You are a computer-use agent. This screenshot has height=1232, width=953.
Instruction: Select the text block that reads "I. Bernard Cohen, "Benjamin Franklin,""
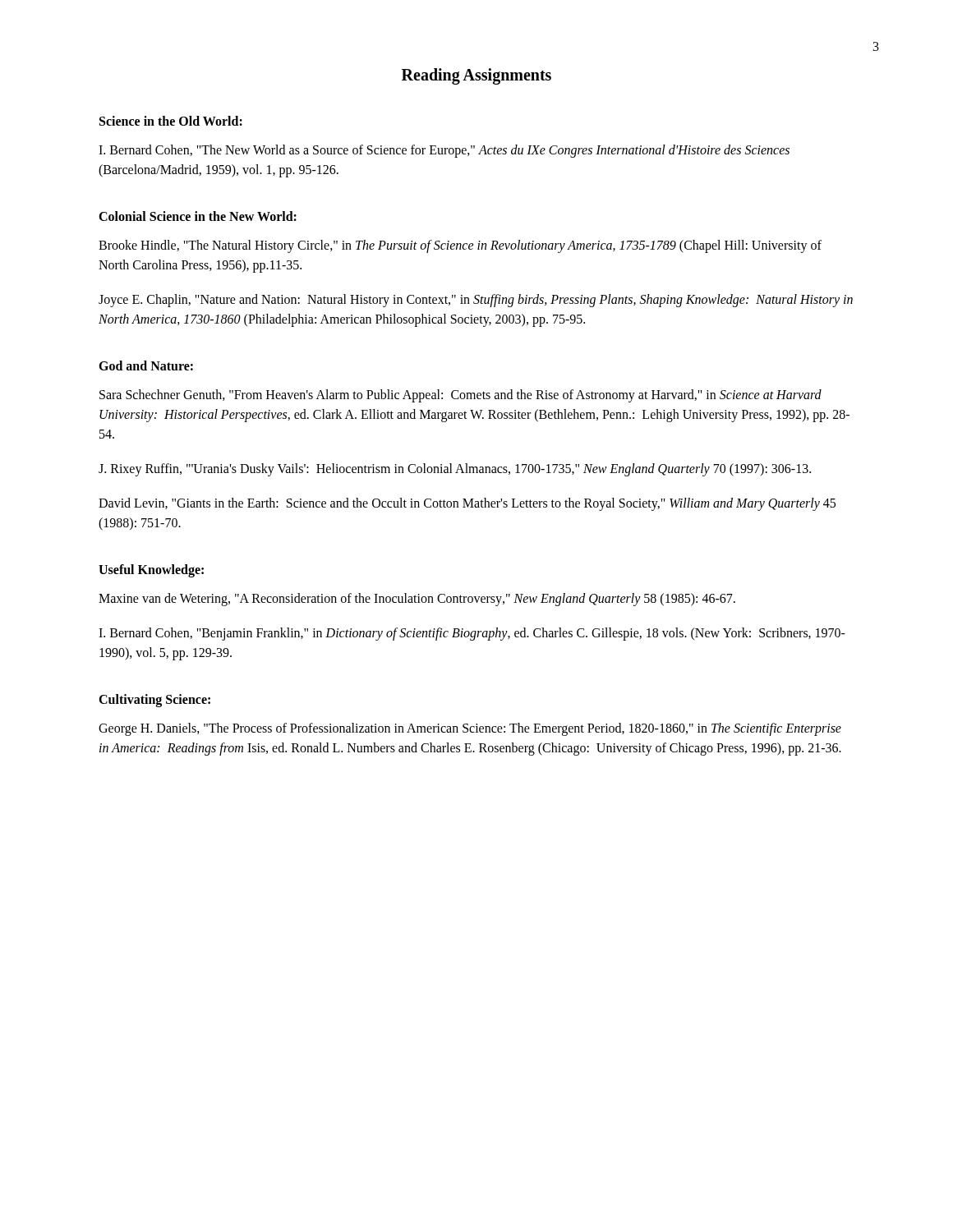pyautogui.click(x=472, y=643)
